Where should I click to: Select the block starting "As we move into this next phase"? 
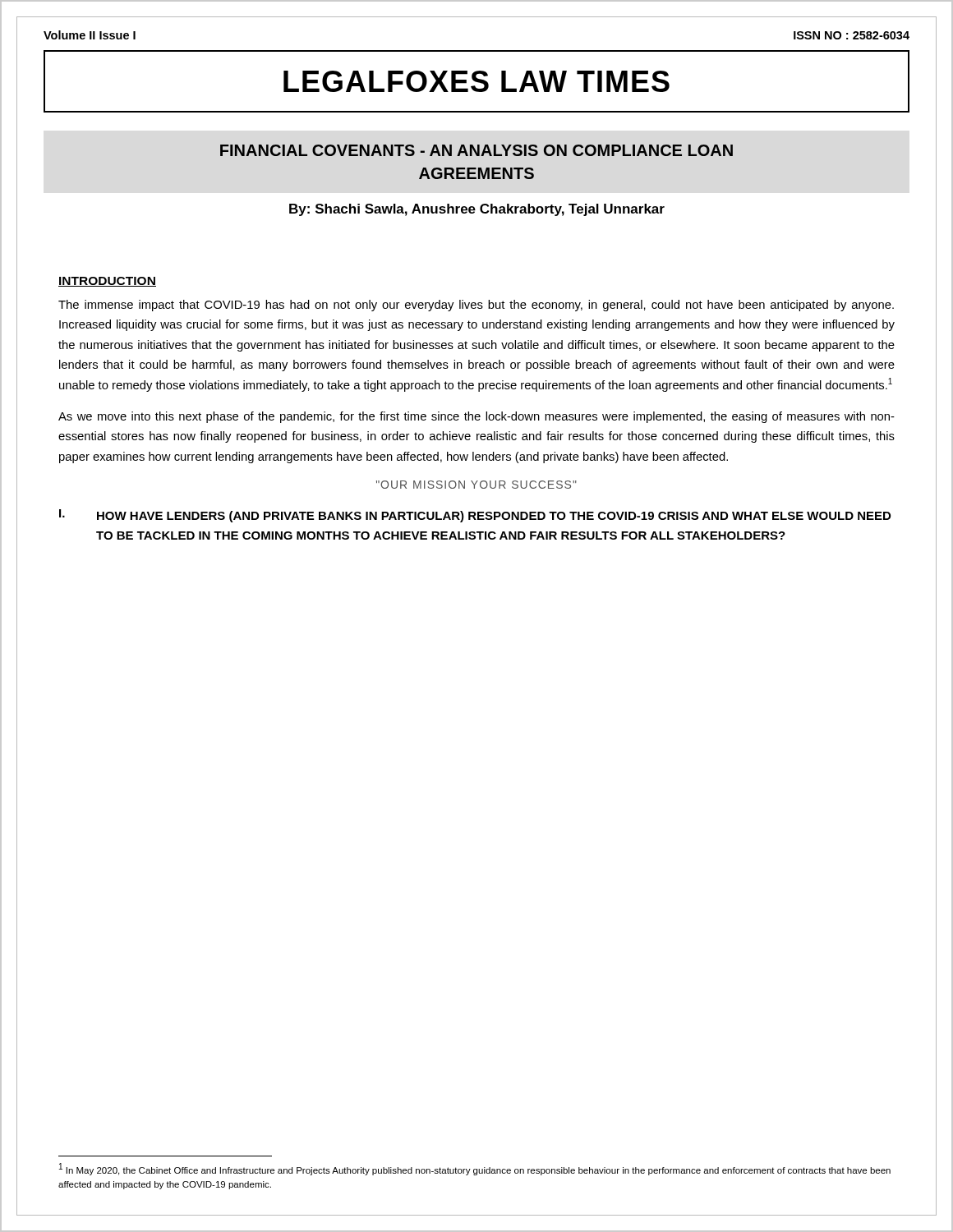click(x=476, y=436)
